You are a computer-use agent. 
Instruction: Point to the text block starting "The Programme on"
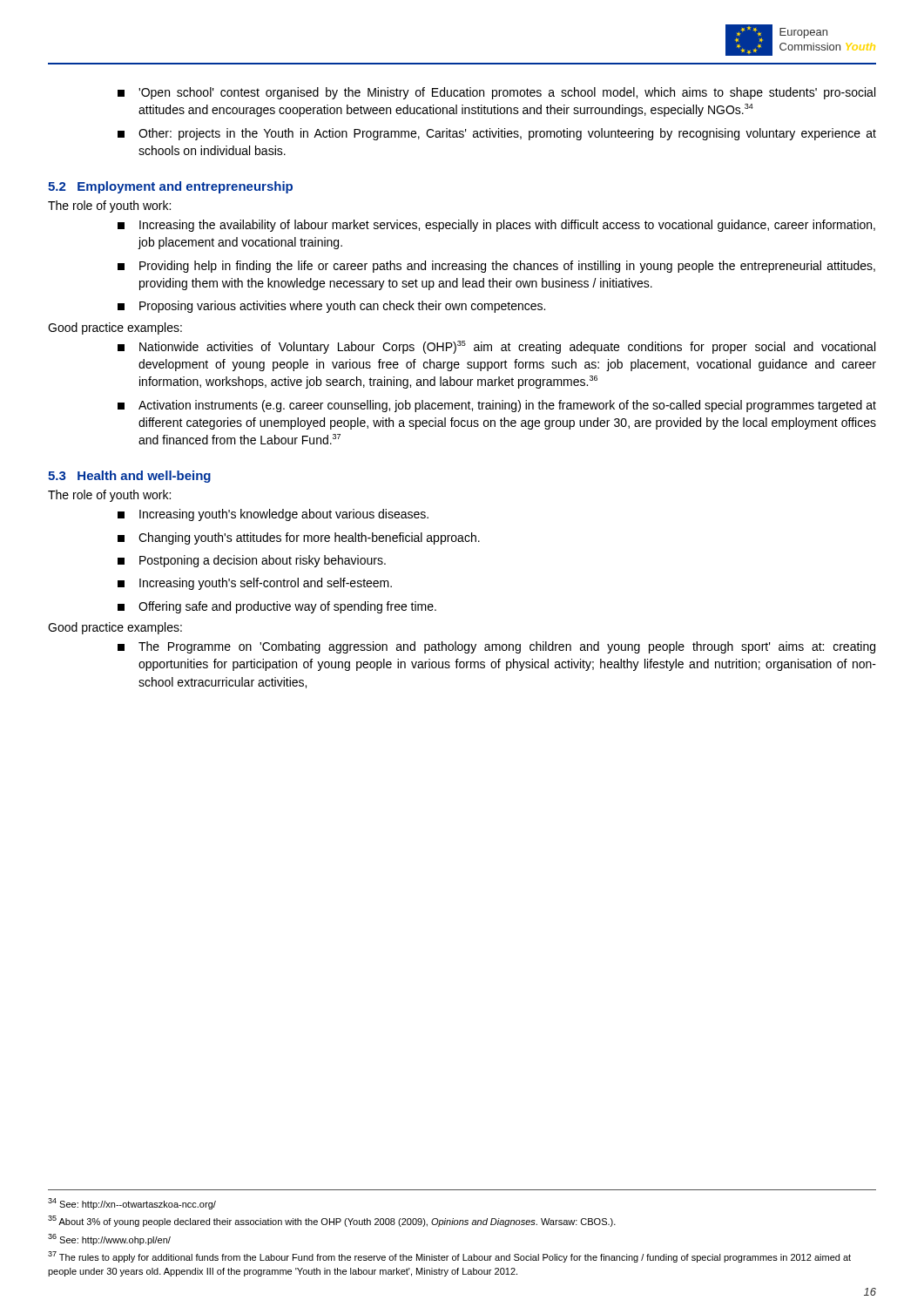[497, 664]
